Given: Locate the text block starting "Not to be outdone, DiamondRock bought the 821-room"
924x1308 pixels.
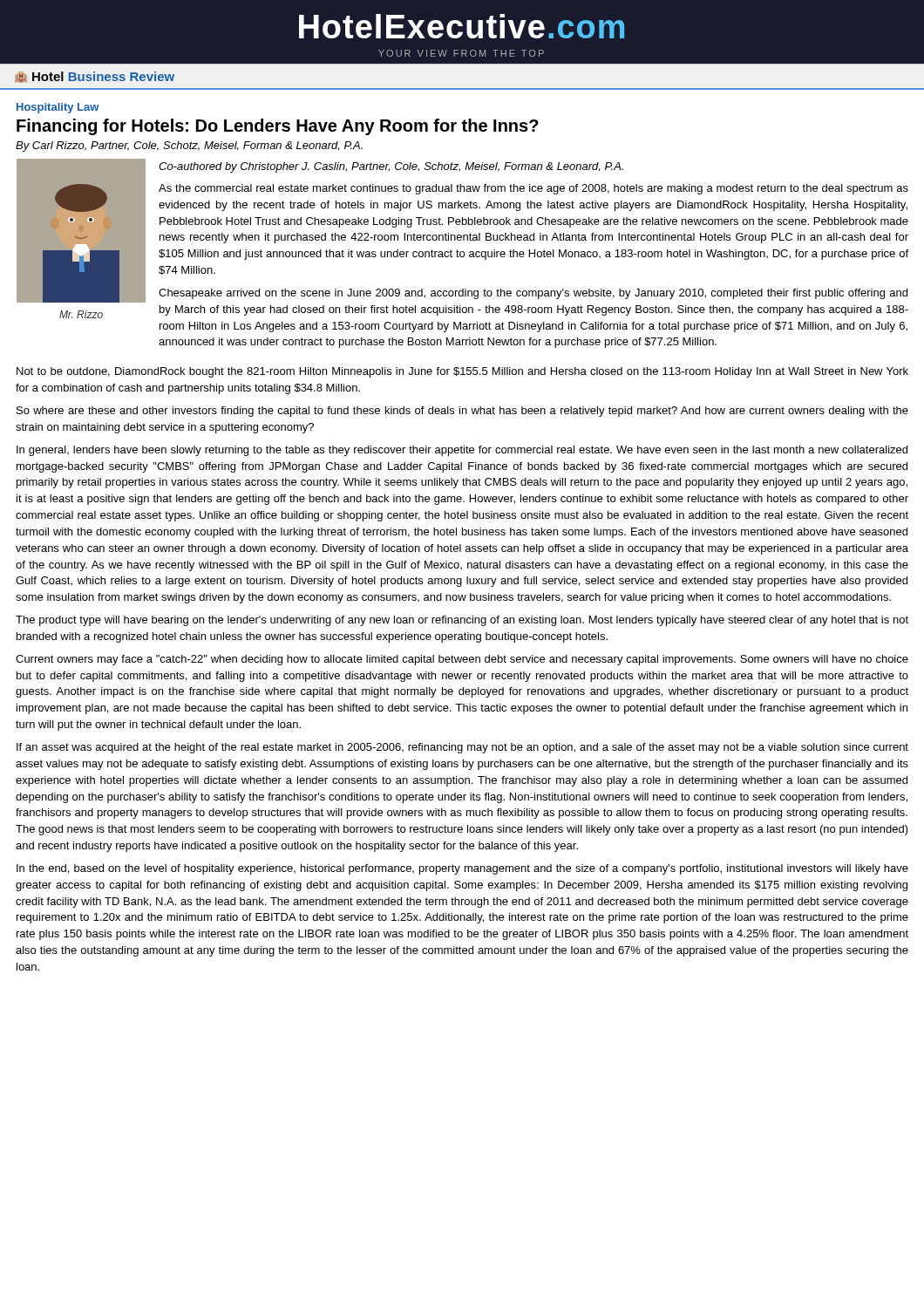Looking at the screenshot, I should click(x=462, y=380).
